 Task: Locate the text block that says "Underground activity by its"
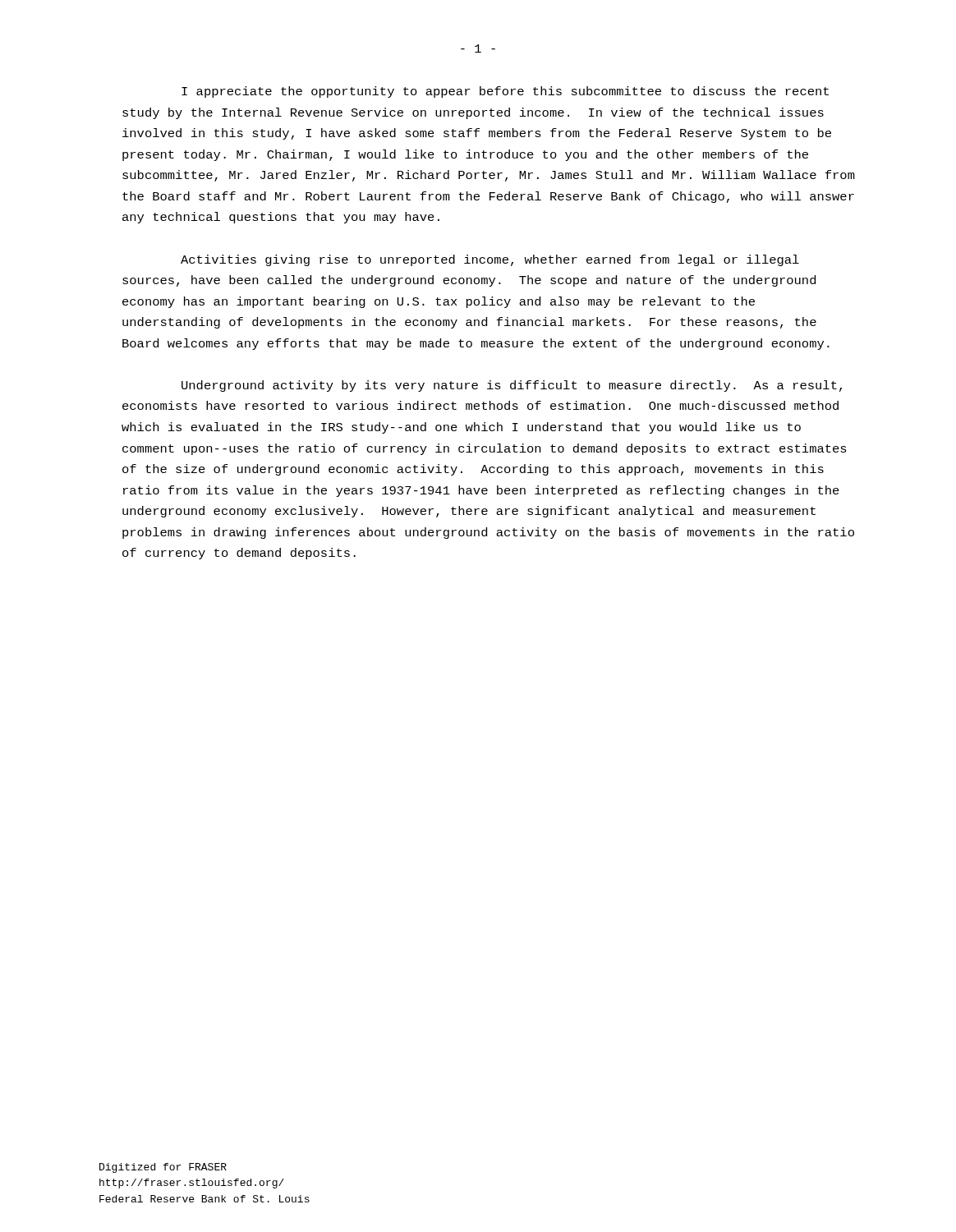point(488,470)
